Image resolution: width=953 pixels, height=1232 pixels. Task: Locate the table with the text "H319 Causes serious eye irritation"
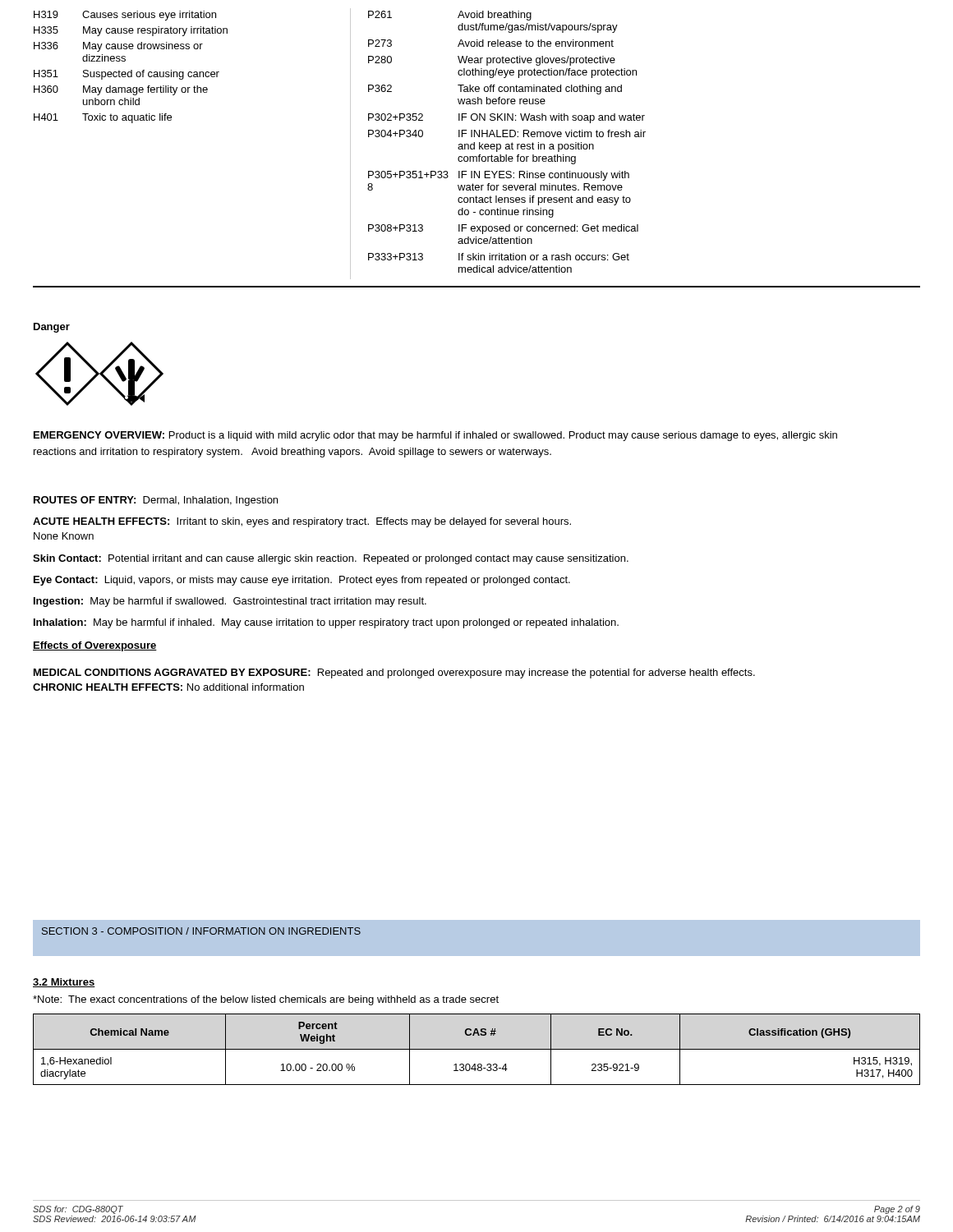pos(476,148)
